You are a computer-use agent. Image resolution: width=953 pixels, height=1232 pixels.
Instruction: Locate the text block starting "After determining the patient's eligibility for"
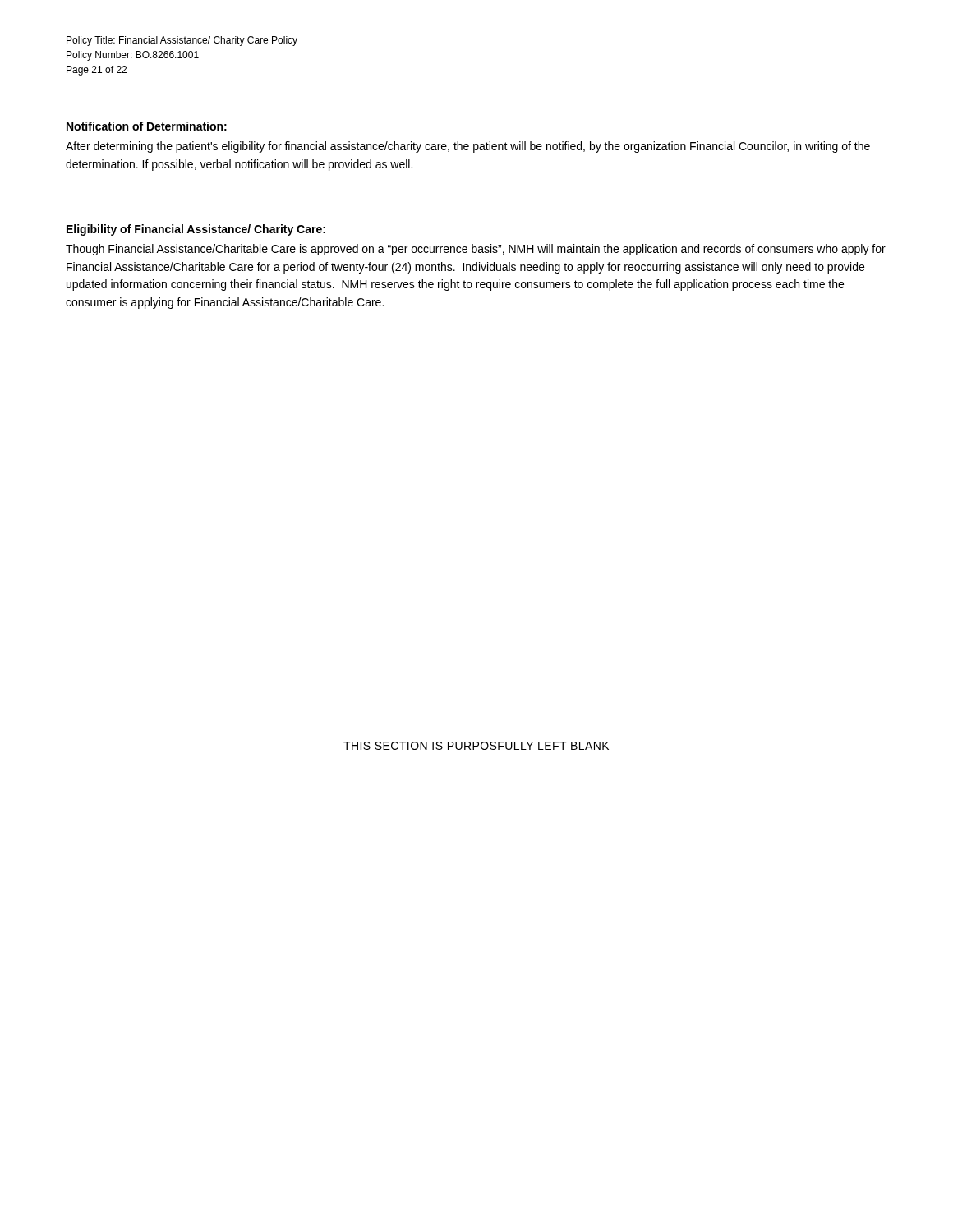pyautogui.click(x=468, y=155)
